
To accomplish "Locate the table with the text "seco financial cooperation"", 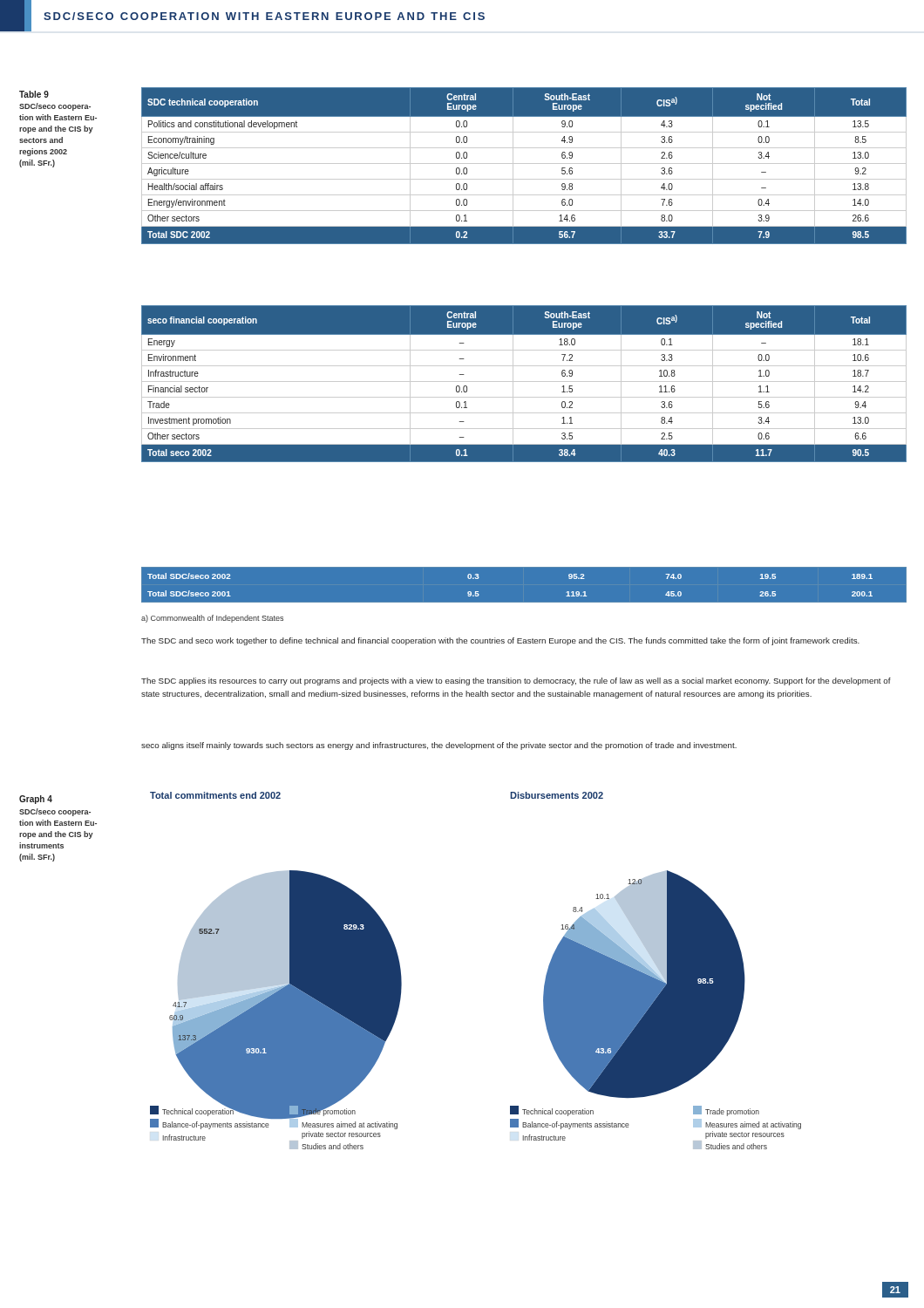I will (x=524, y=384).
